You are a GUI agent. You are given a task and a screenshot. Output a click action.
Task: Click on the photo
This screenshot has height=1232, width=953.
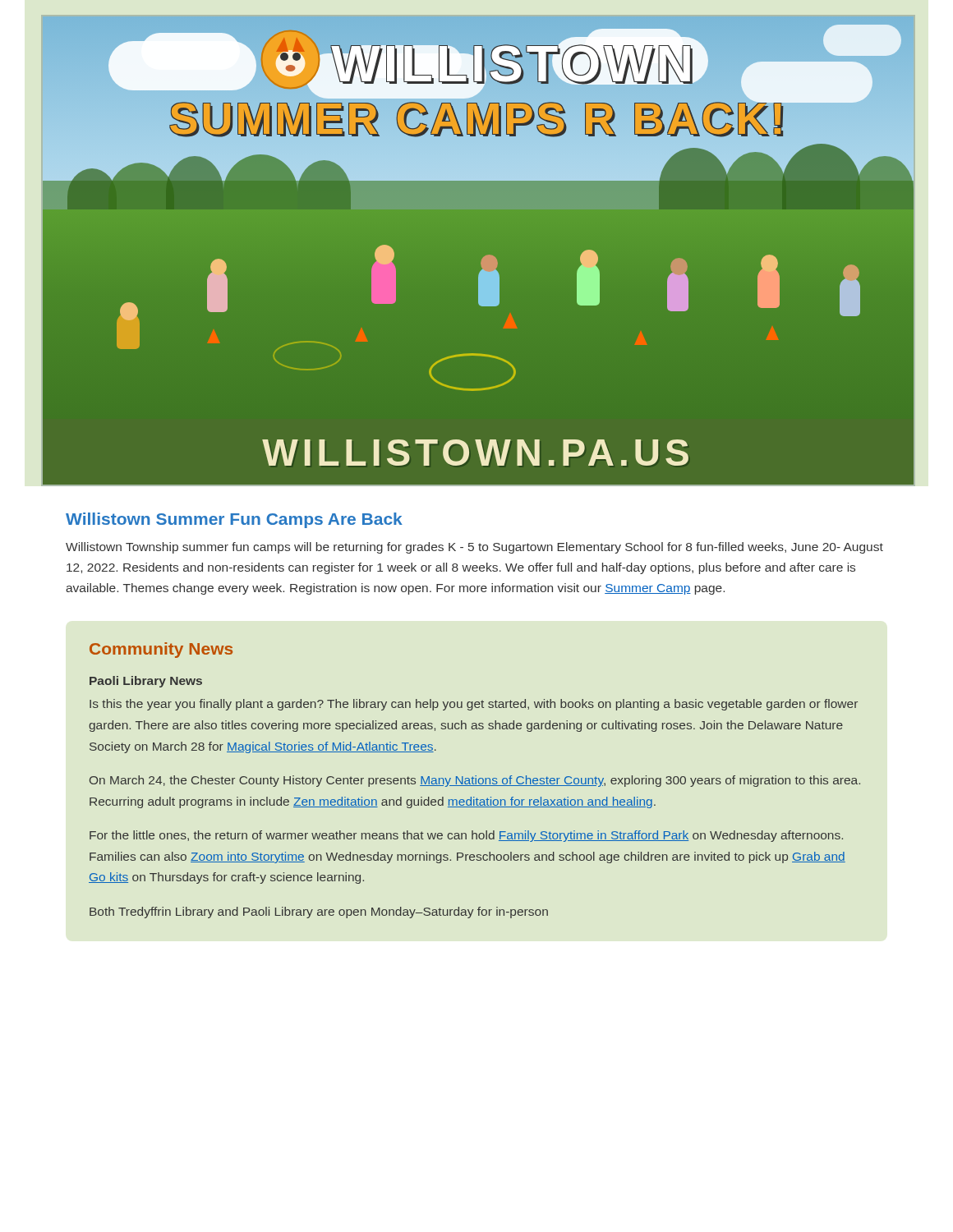coord(476,243)
